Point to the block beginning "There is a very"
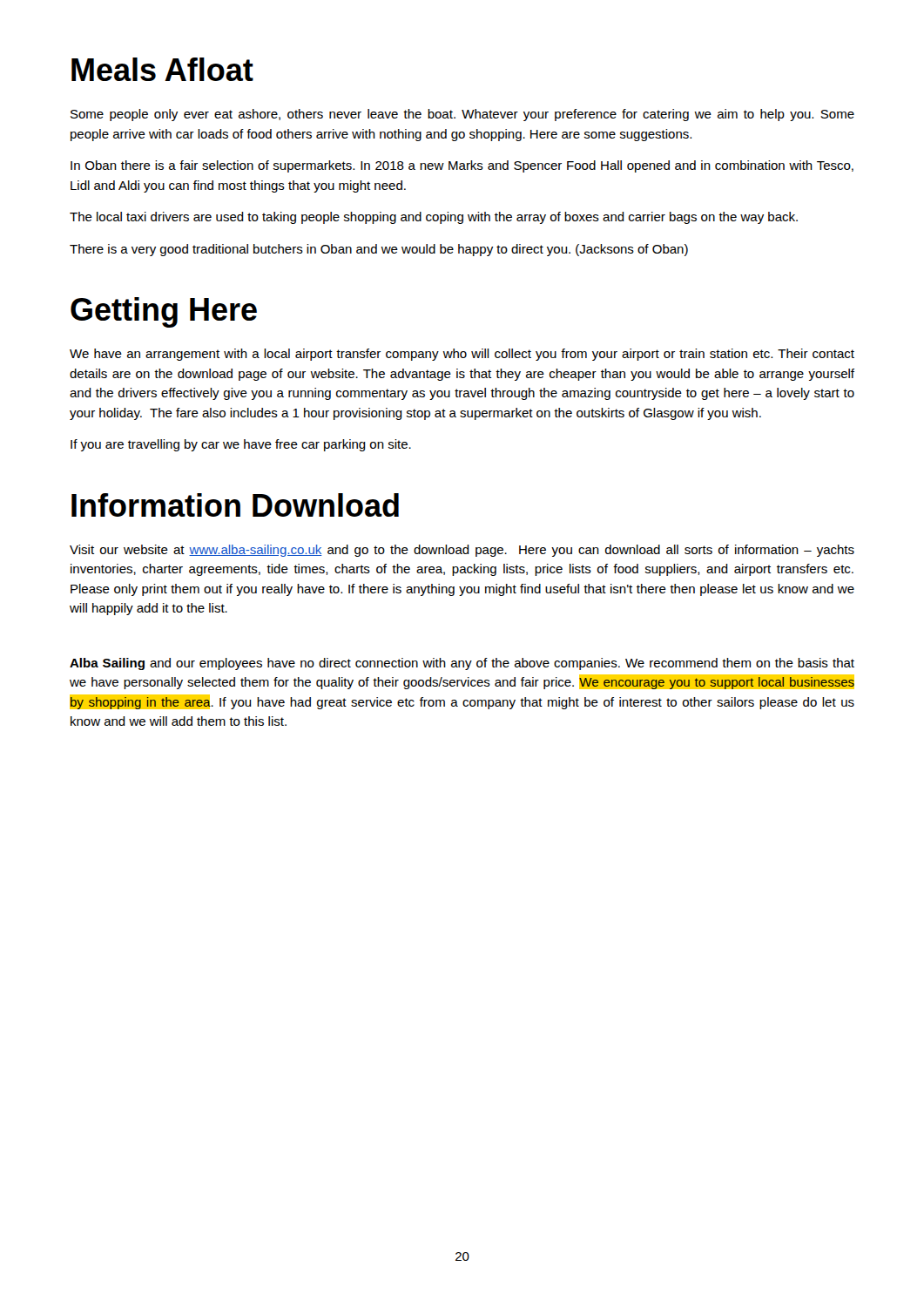This screenshot has width=924, height=1307. pos(462,249)
